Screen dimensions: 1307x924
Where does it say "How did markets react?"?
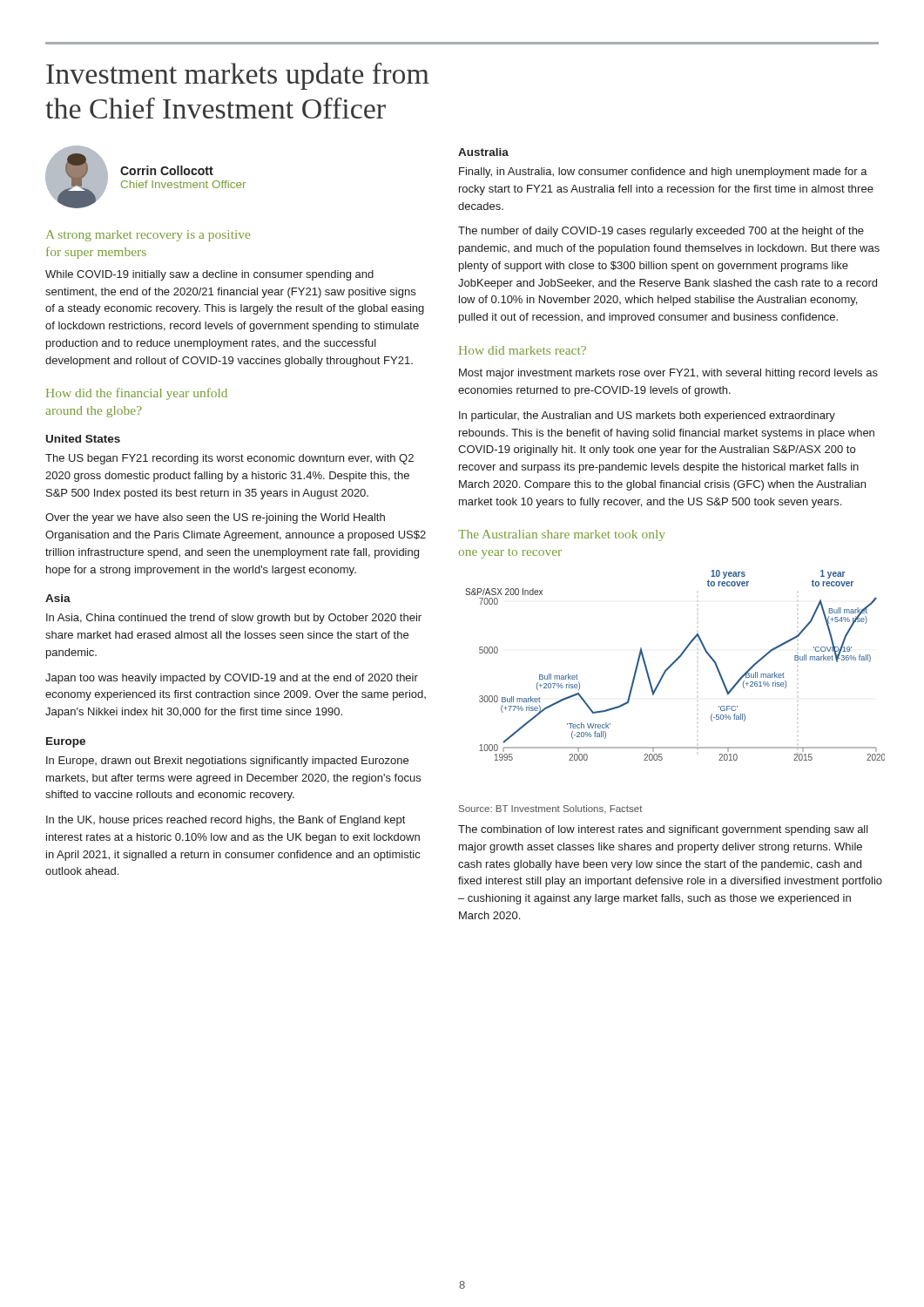(x=522, y=350)
